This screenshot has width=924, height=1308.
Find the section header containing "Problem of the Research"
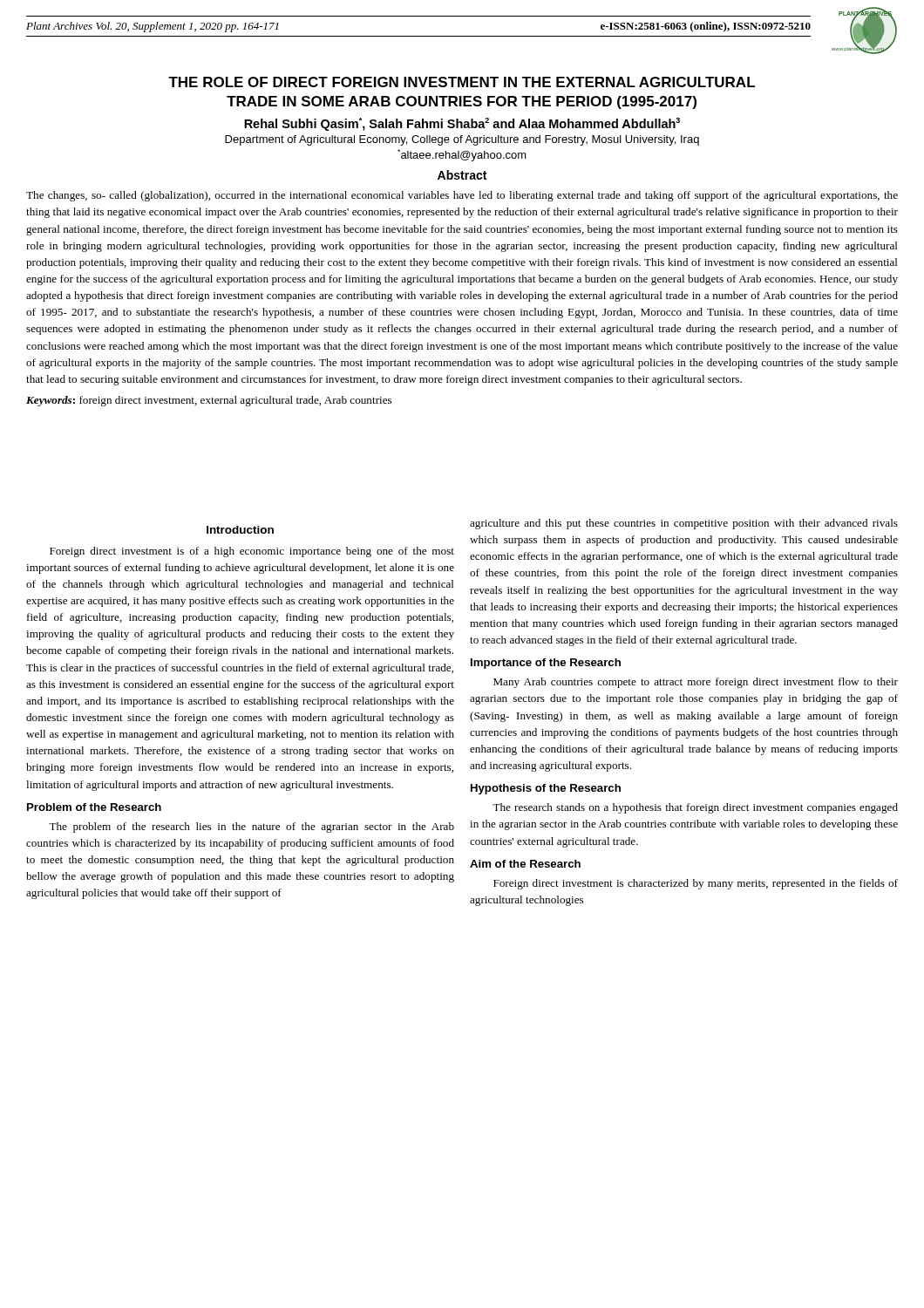[x=94, y=807]
